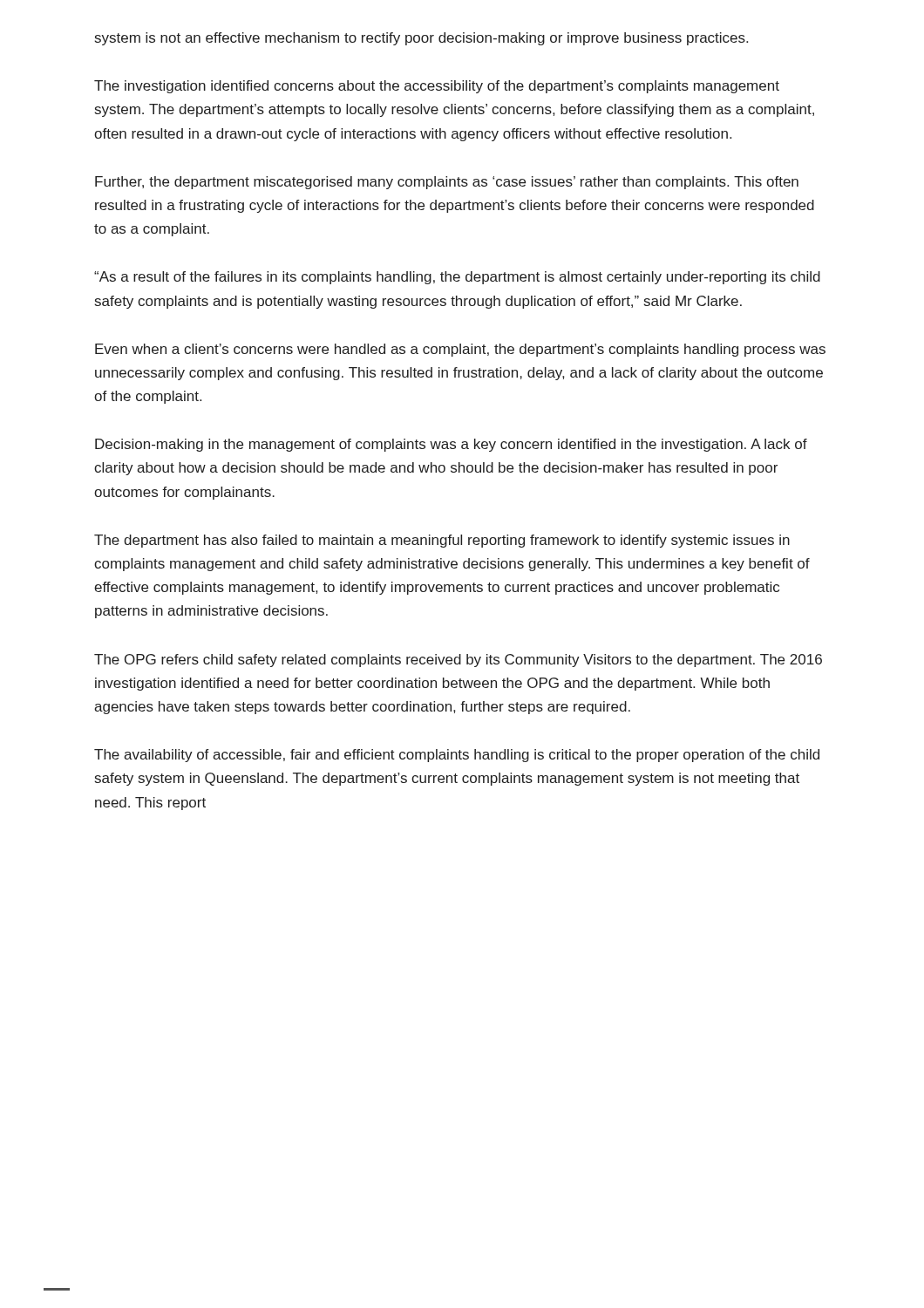Viewport: 924px width, 1308px height.
Task: Navigate to the element starting "Further, the department miscategorised many complaints"
Action: (x=454, y=205)
